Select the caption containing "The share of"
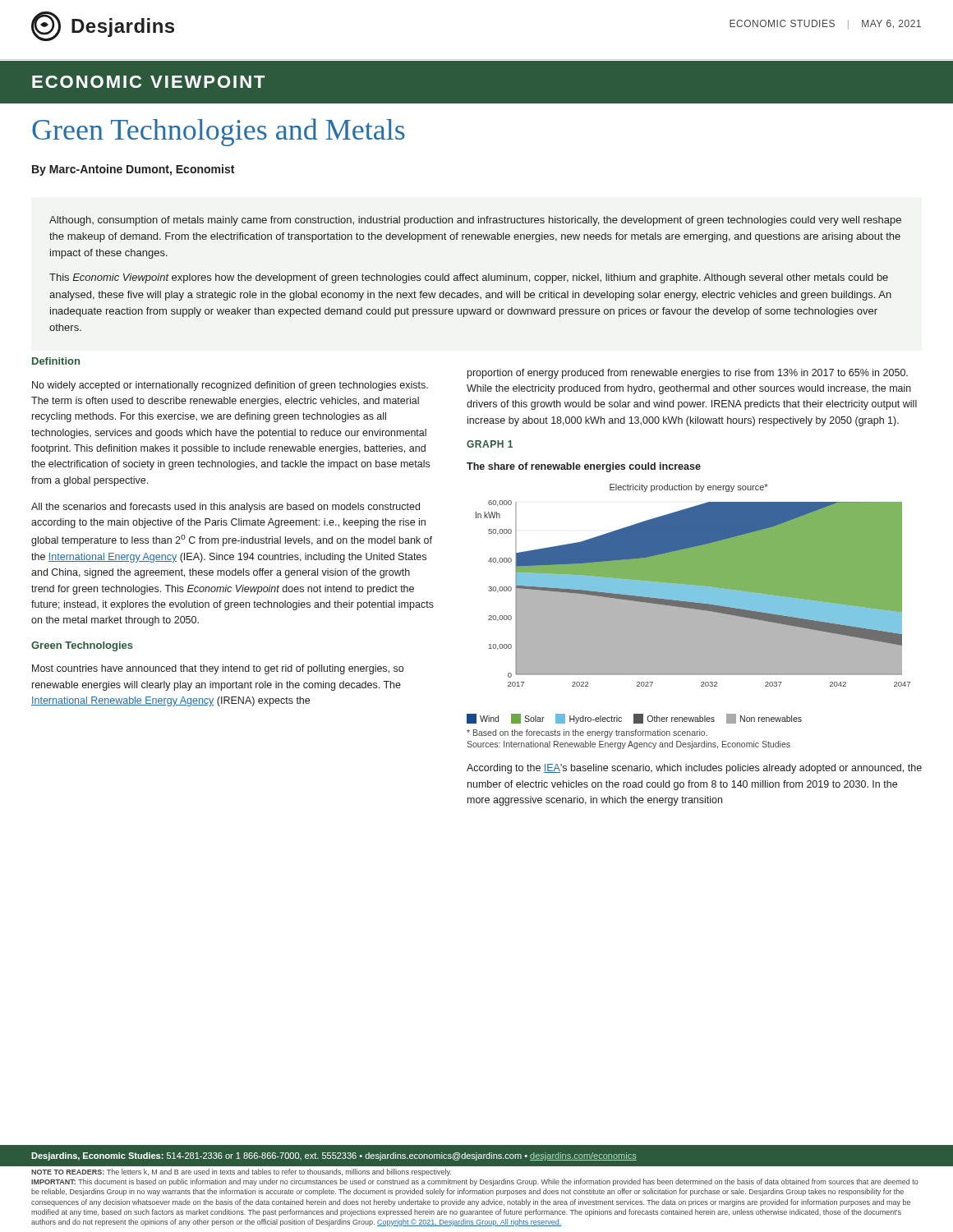The height and width of the screenshot is (1232, 953). (x=695, y=466)
